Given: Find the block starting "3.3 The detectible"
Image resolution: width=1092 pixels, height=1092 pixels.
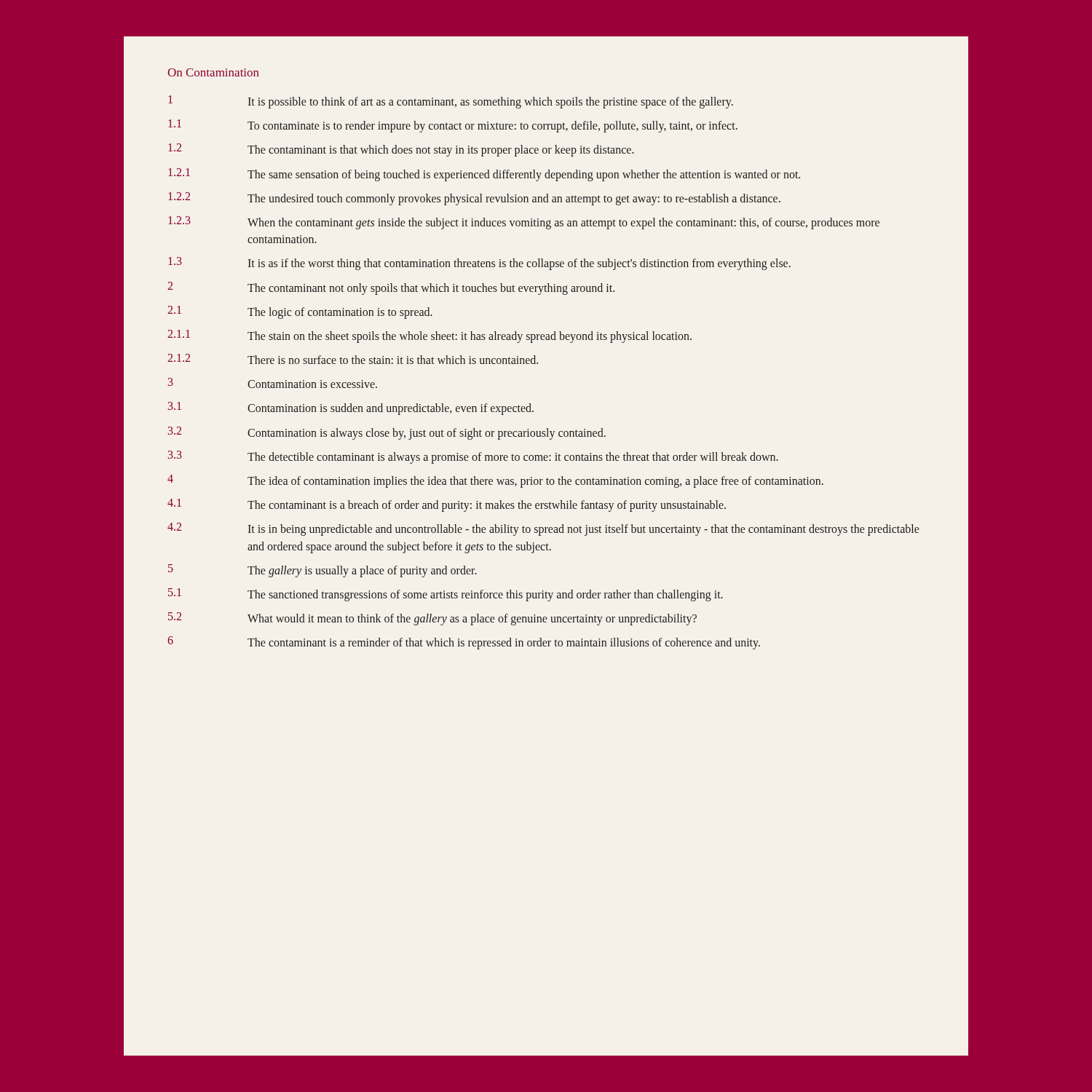Looking at the screenshot, I should click(546, 457).
